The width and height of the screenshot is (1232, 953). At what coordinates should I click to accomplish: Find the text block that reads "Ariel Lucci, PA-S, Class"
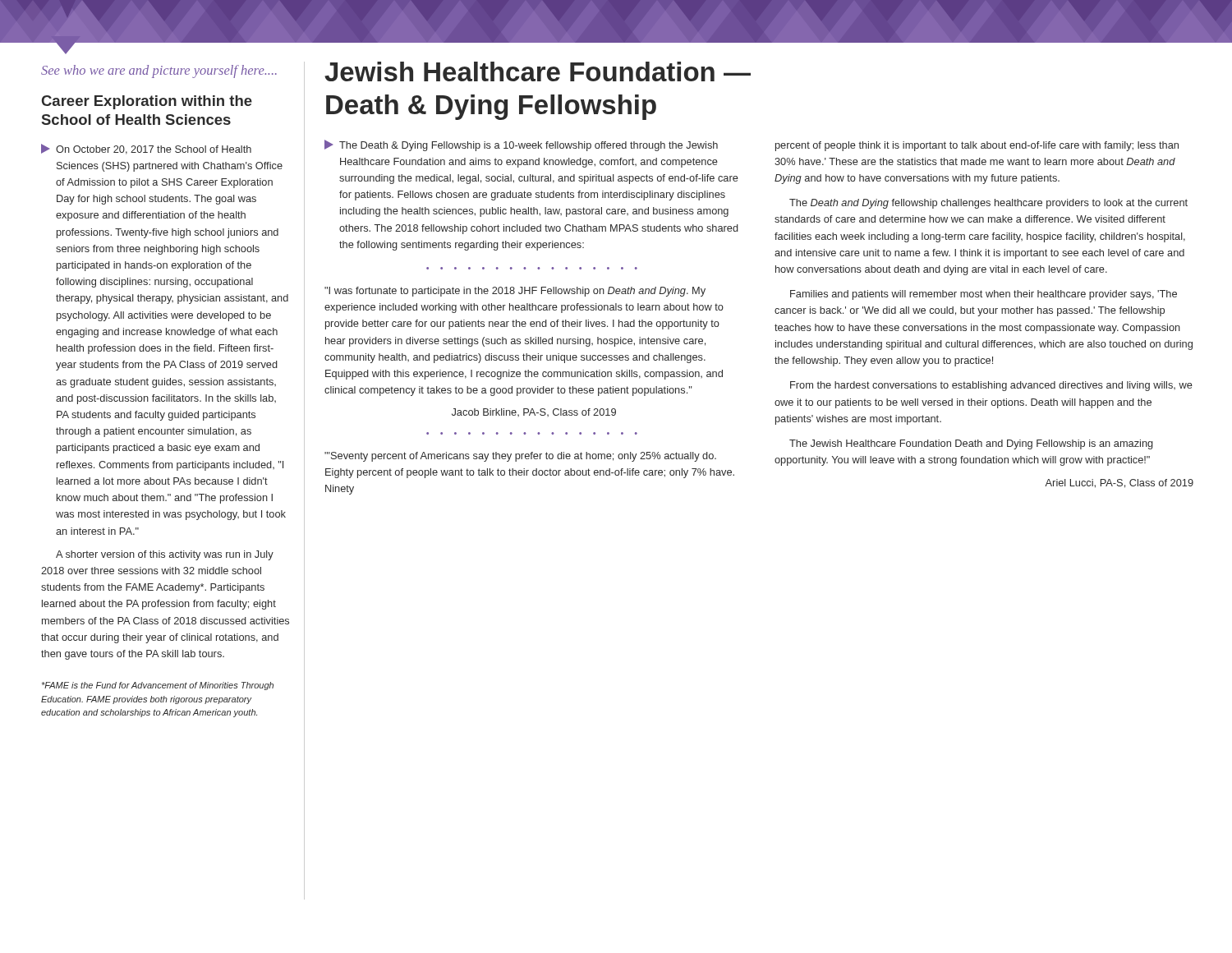pyautogui.click(x=1119, y=483)
